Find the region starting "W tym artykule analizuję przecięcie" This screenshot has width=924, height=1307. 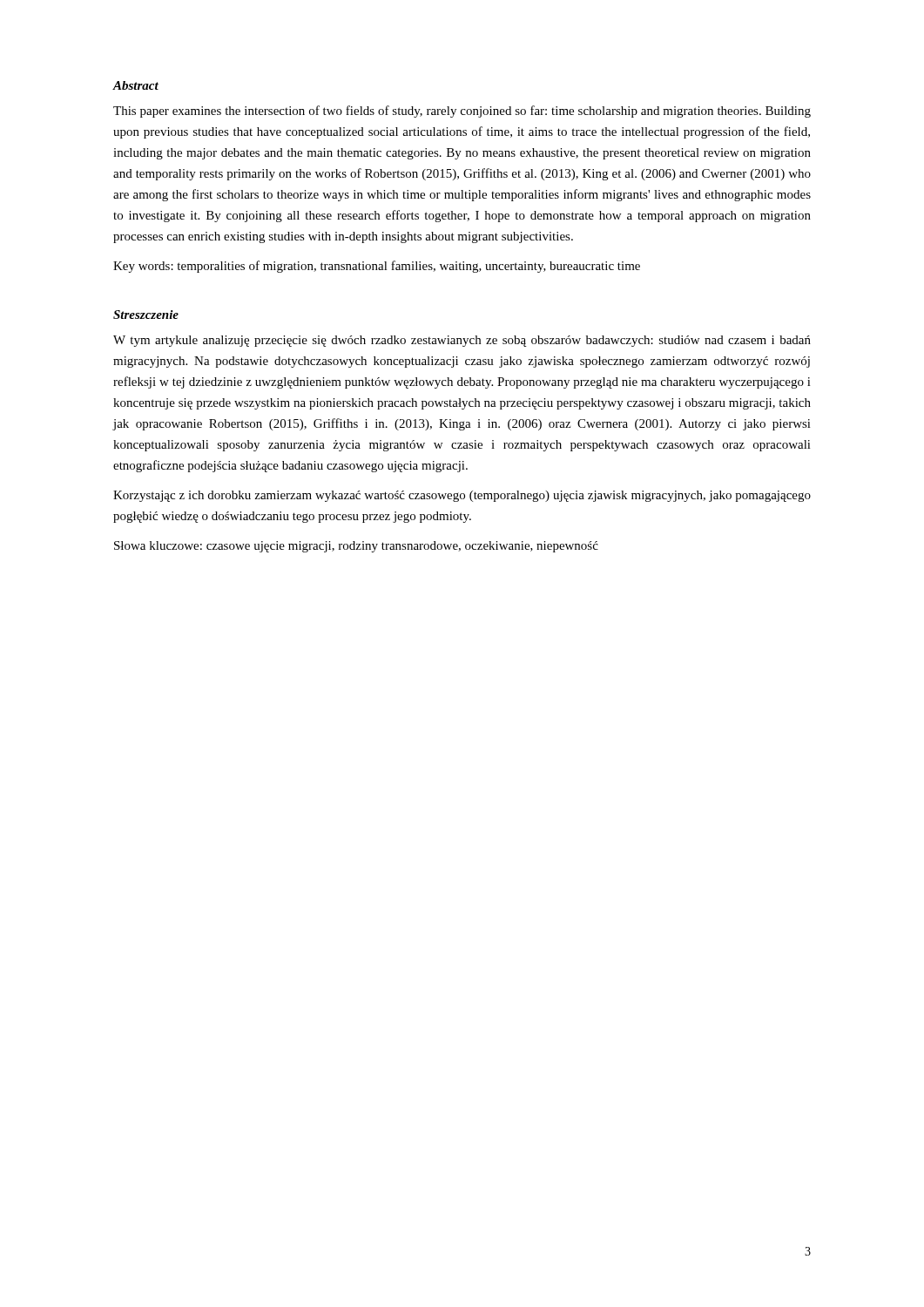(x=462, y=403)
